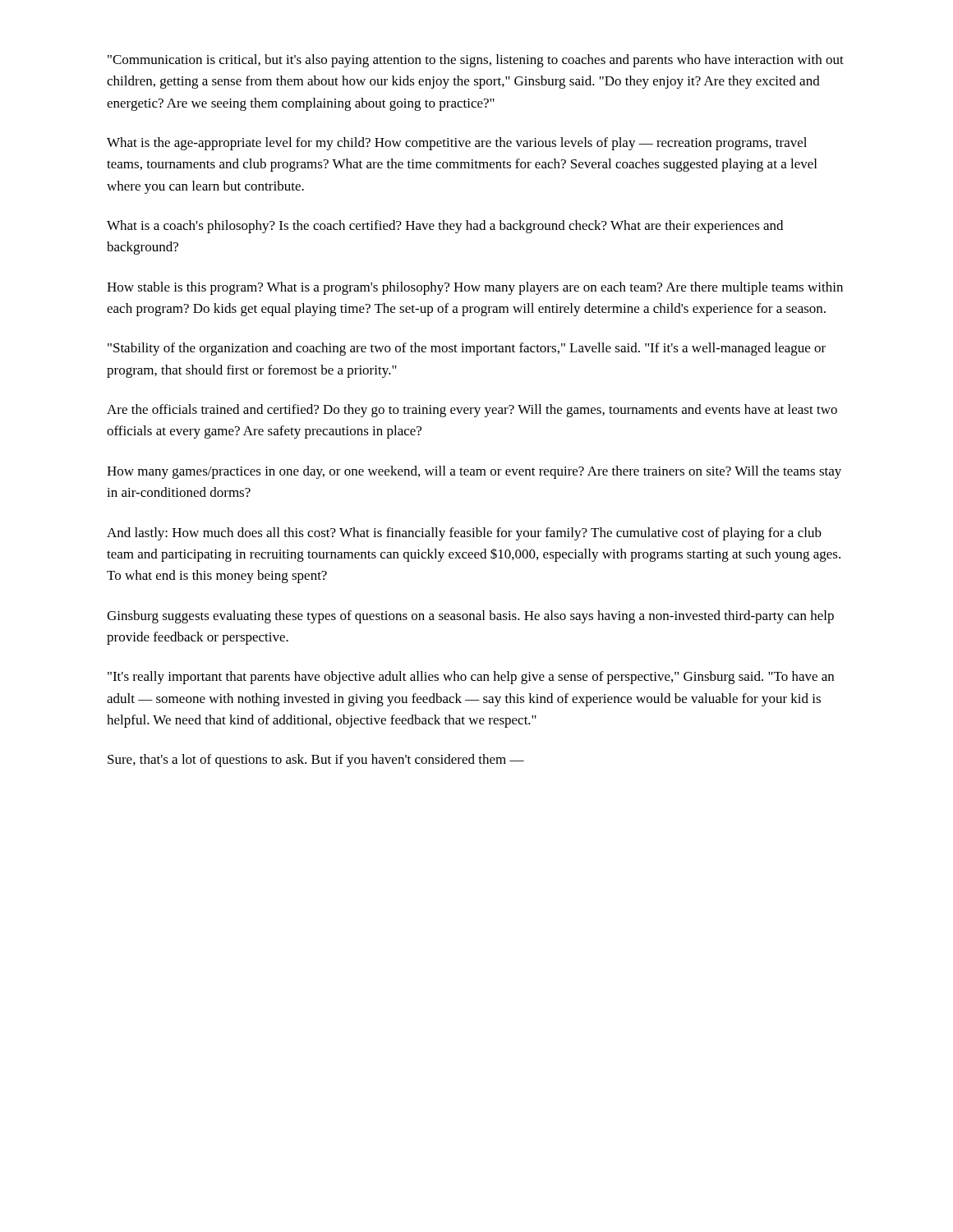Find the text block starting ""Stability of the organization and coaching"
The image size is (953, 1232).
pos(466,359)
